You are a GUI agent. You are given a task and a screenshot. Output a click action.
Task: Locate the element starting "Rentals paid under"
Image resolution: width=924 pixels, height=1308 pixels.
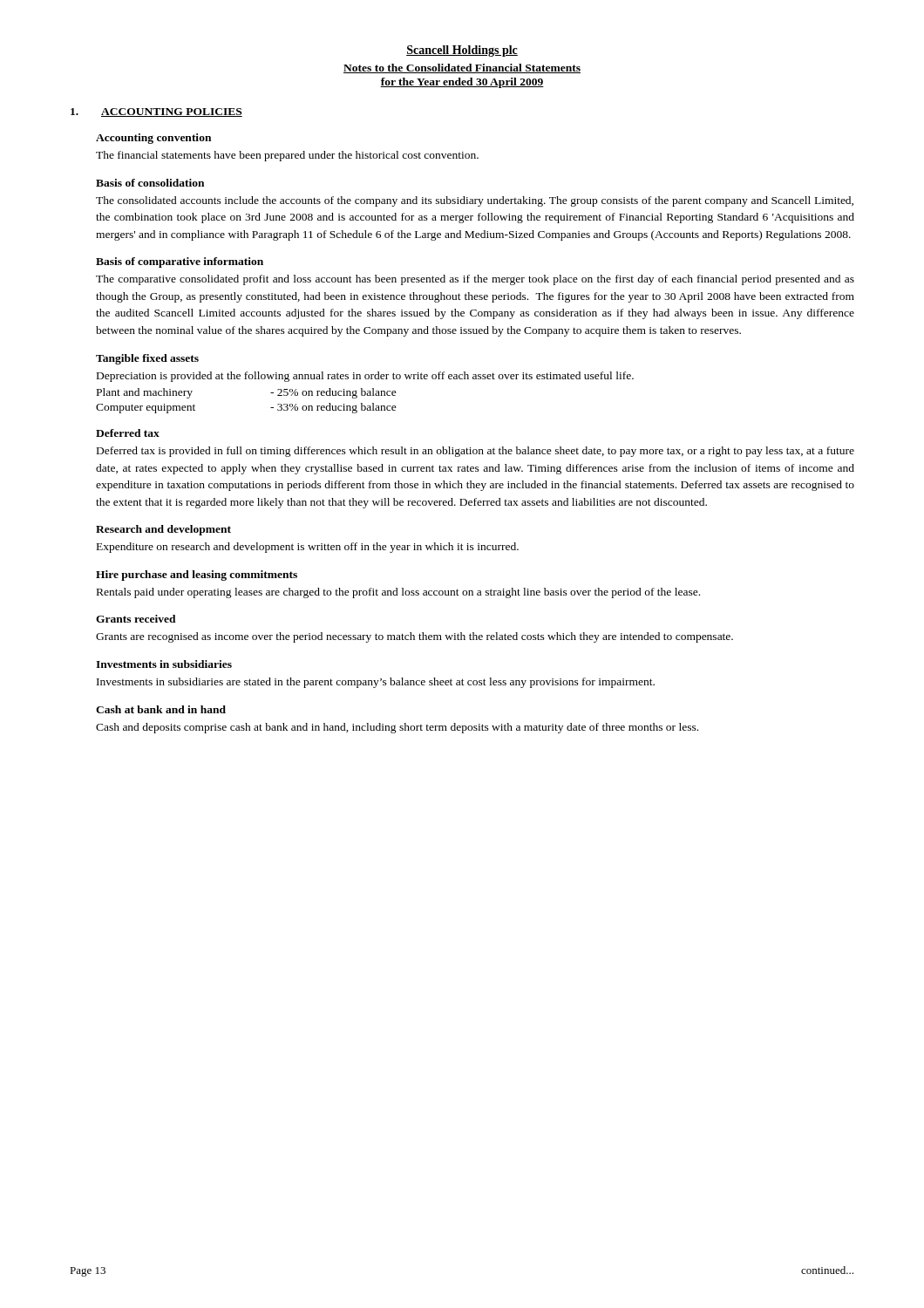398,591
